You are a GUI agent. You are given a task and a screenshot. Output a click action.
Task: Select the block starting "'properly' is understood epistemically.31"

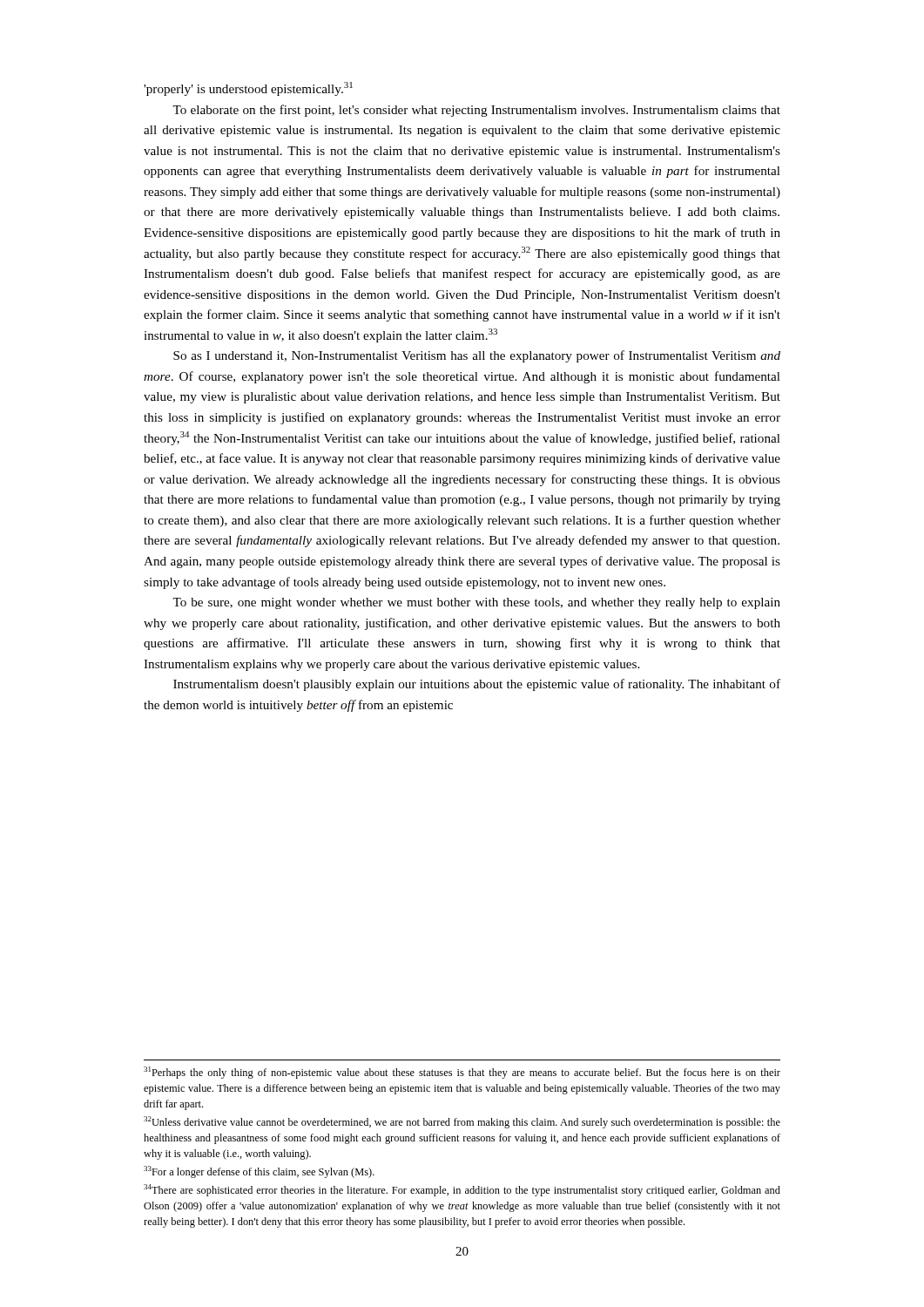248,89
